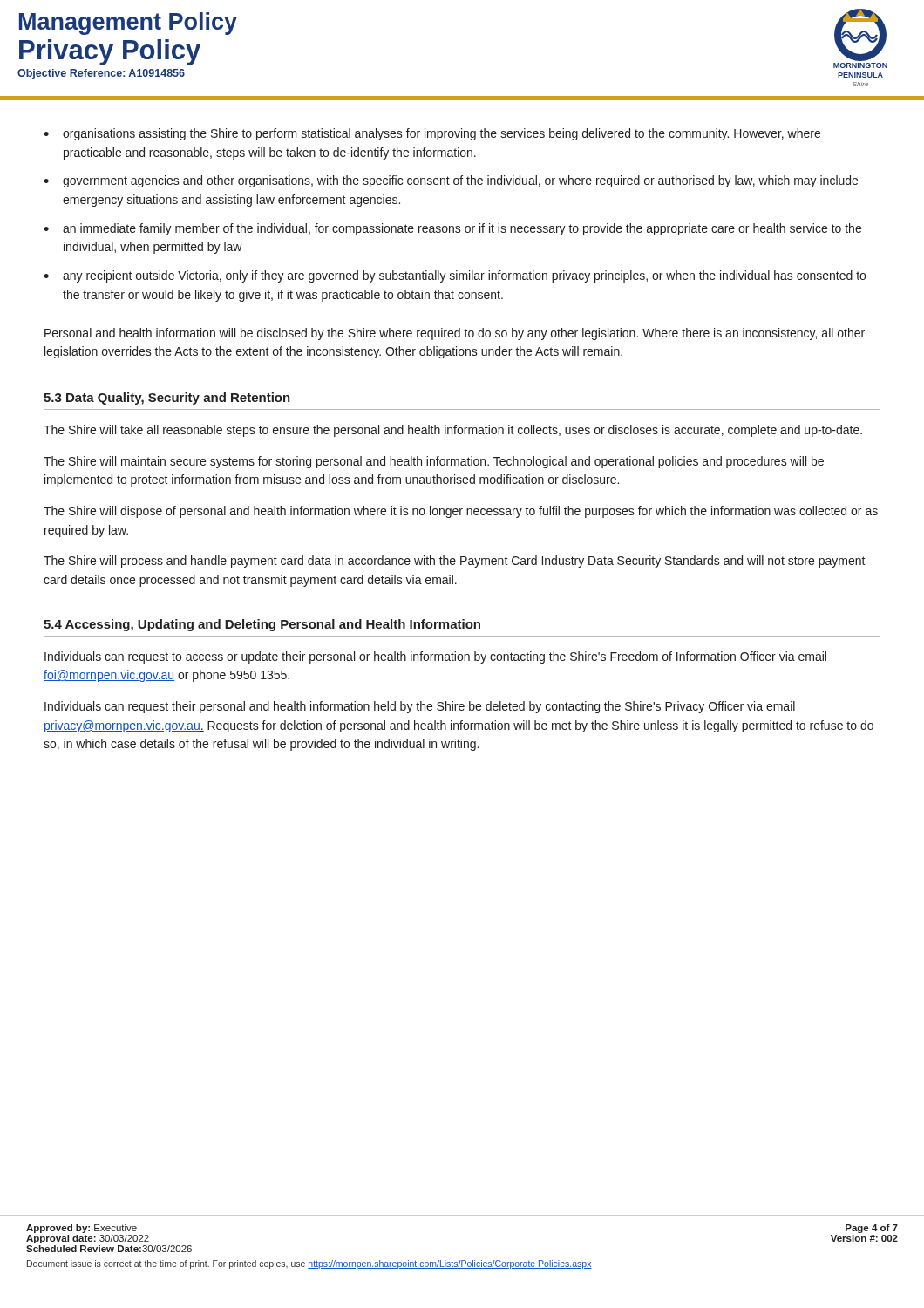Viewport: 924px width, 1308px height.
Task: Find the element starting "• any recipient outside"
Action: 462,286
